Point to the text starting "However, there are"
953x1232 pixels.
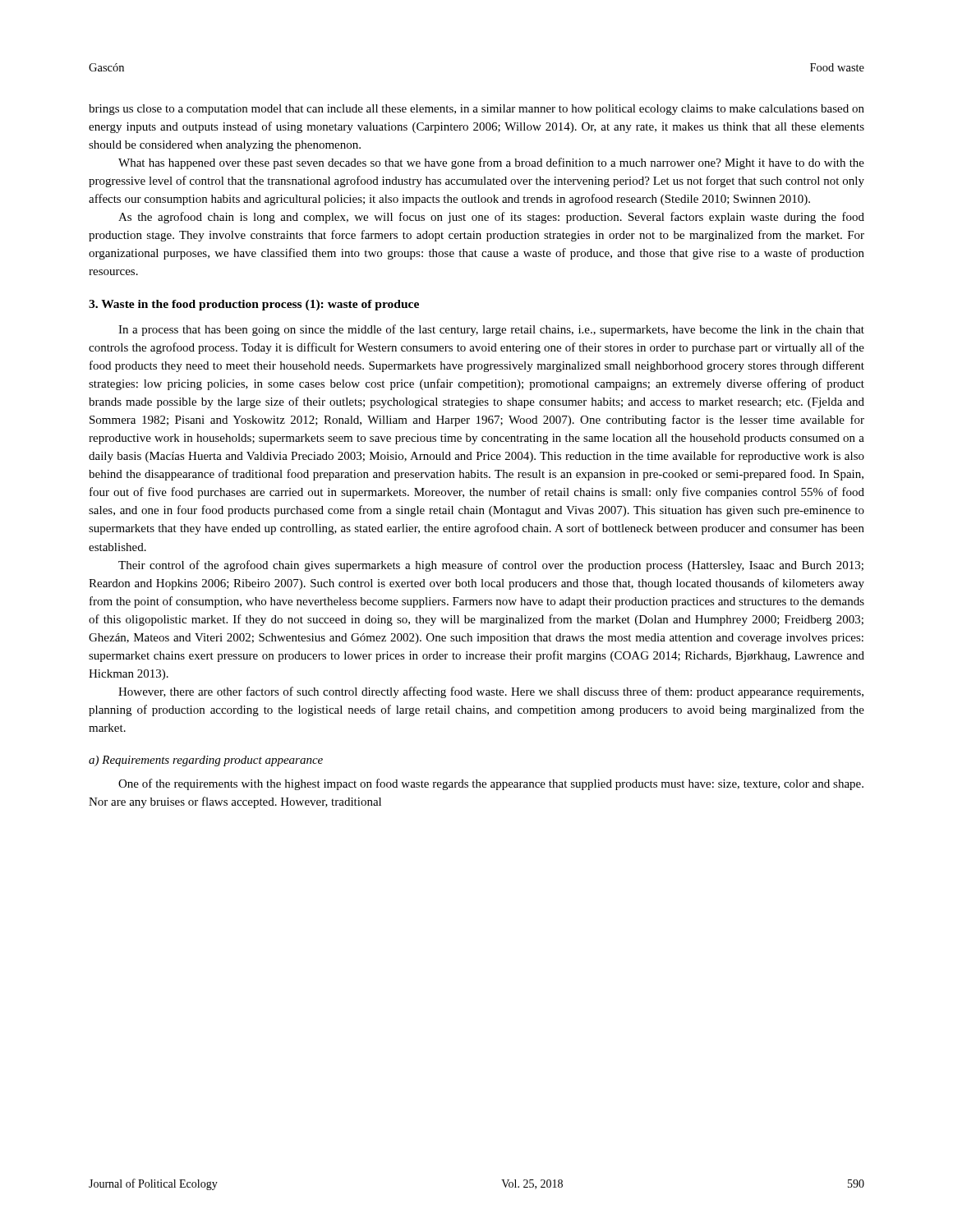476,710
